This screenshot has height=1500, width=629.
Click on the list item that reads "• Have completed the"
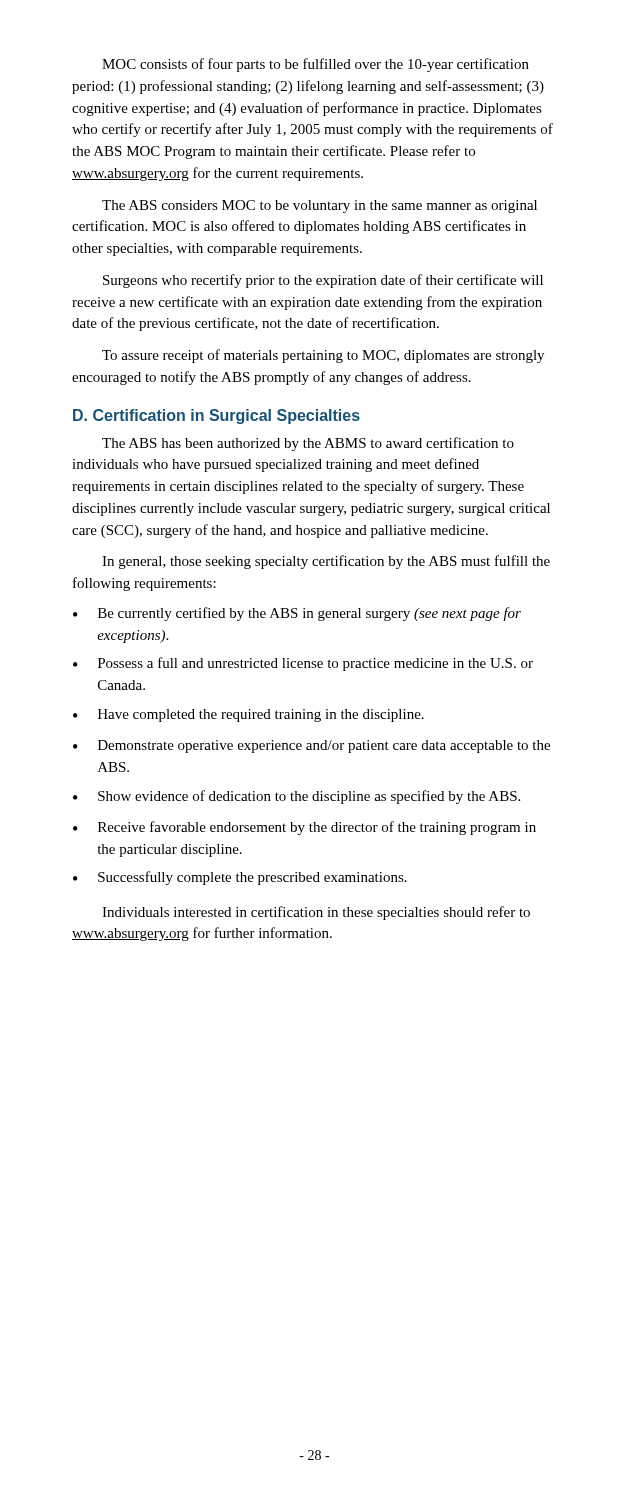point(314,716)
